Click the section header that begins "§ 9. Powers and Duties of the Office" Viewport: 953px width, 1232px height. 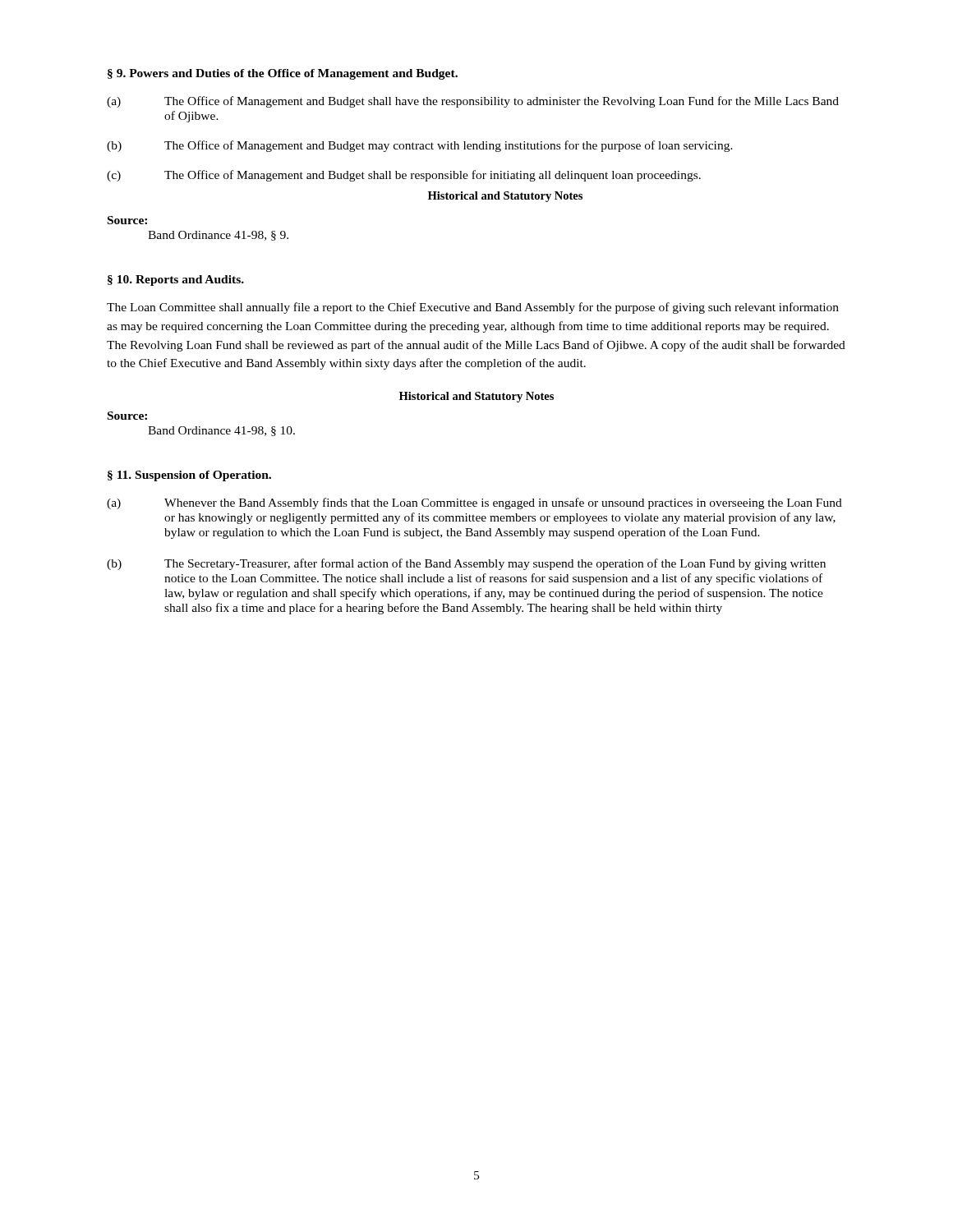(282, 73)
